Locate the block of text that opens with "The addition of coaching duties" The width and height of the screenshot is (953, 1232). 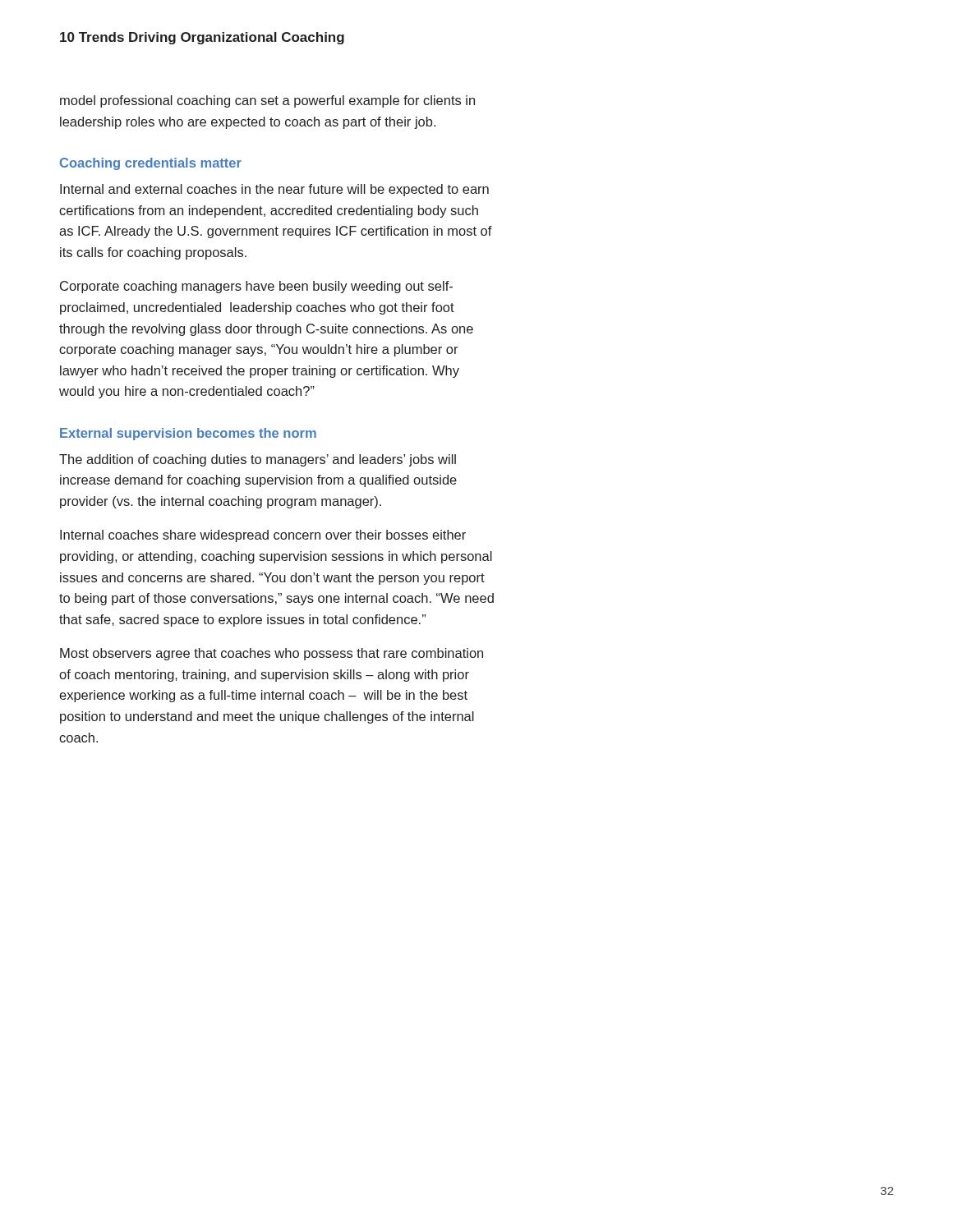click(x=258, y=480)
